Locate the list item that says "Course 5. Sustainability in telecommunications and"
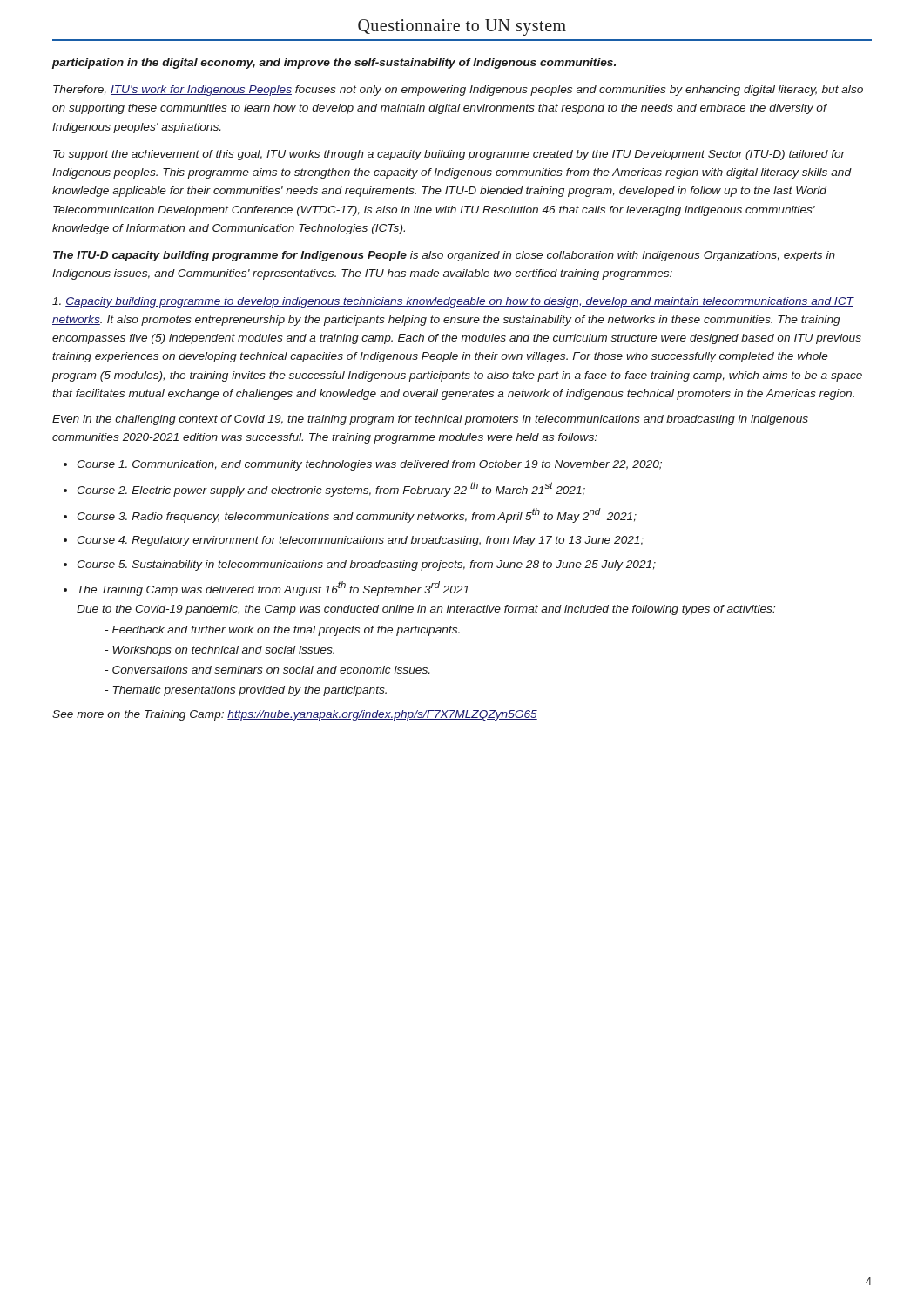 (474, 564)
